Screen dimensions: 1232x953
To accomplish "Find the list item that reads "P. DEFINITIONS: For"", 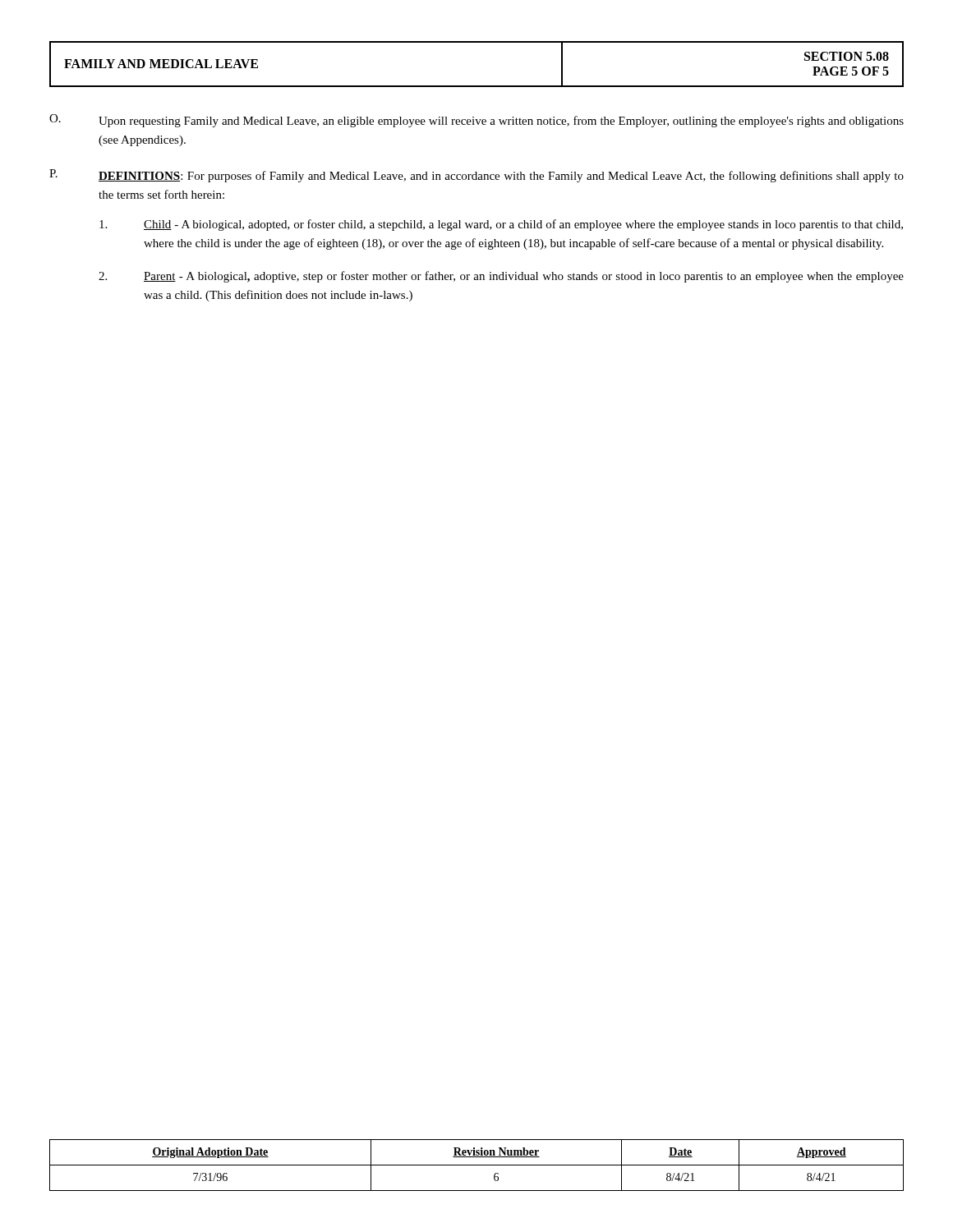I will tap(476, 243).
